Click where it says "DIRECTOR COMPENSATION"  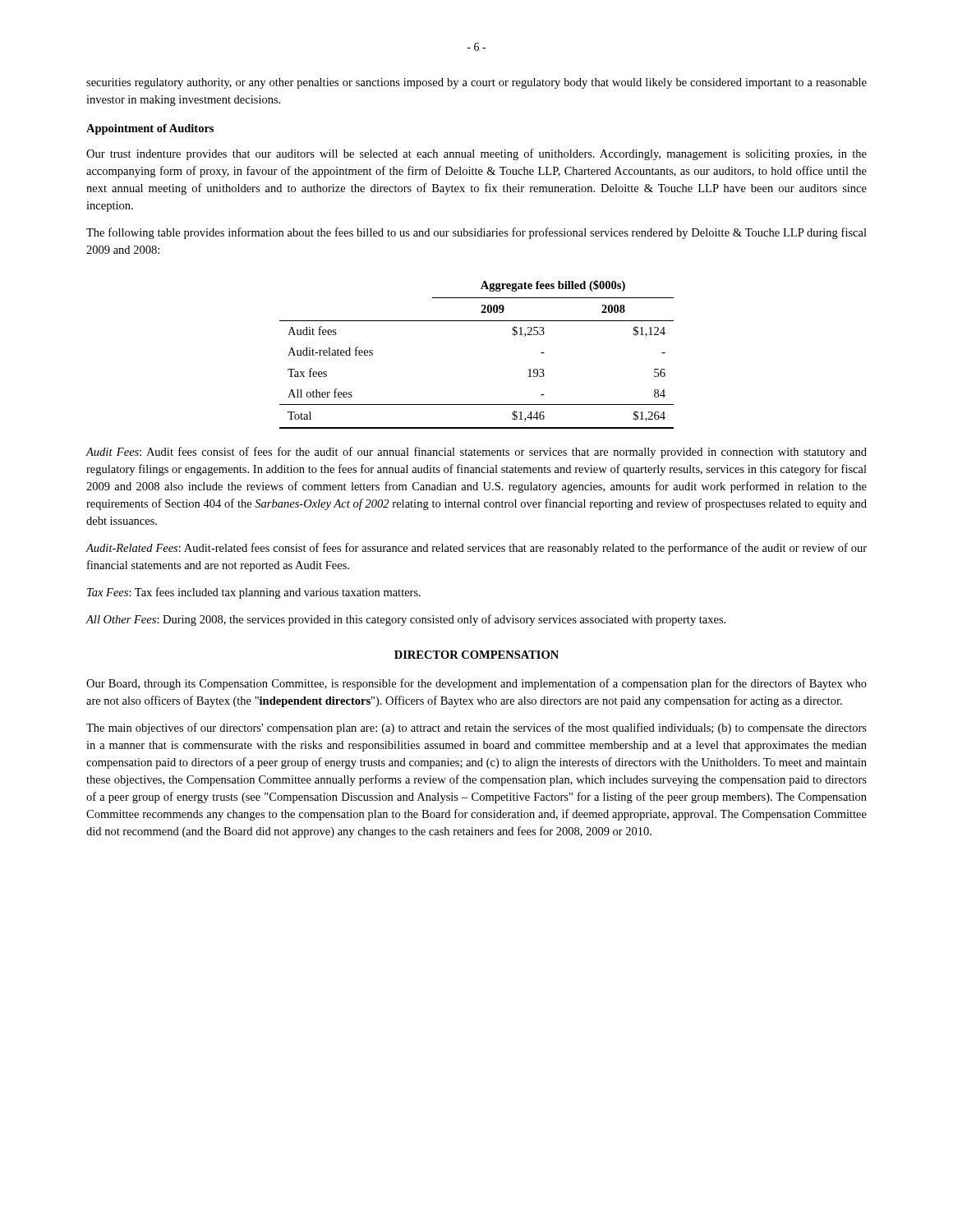[476, 654]
